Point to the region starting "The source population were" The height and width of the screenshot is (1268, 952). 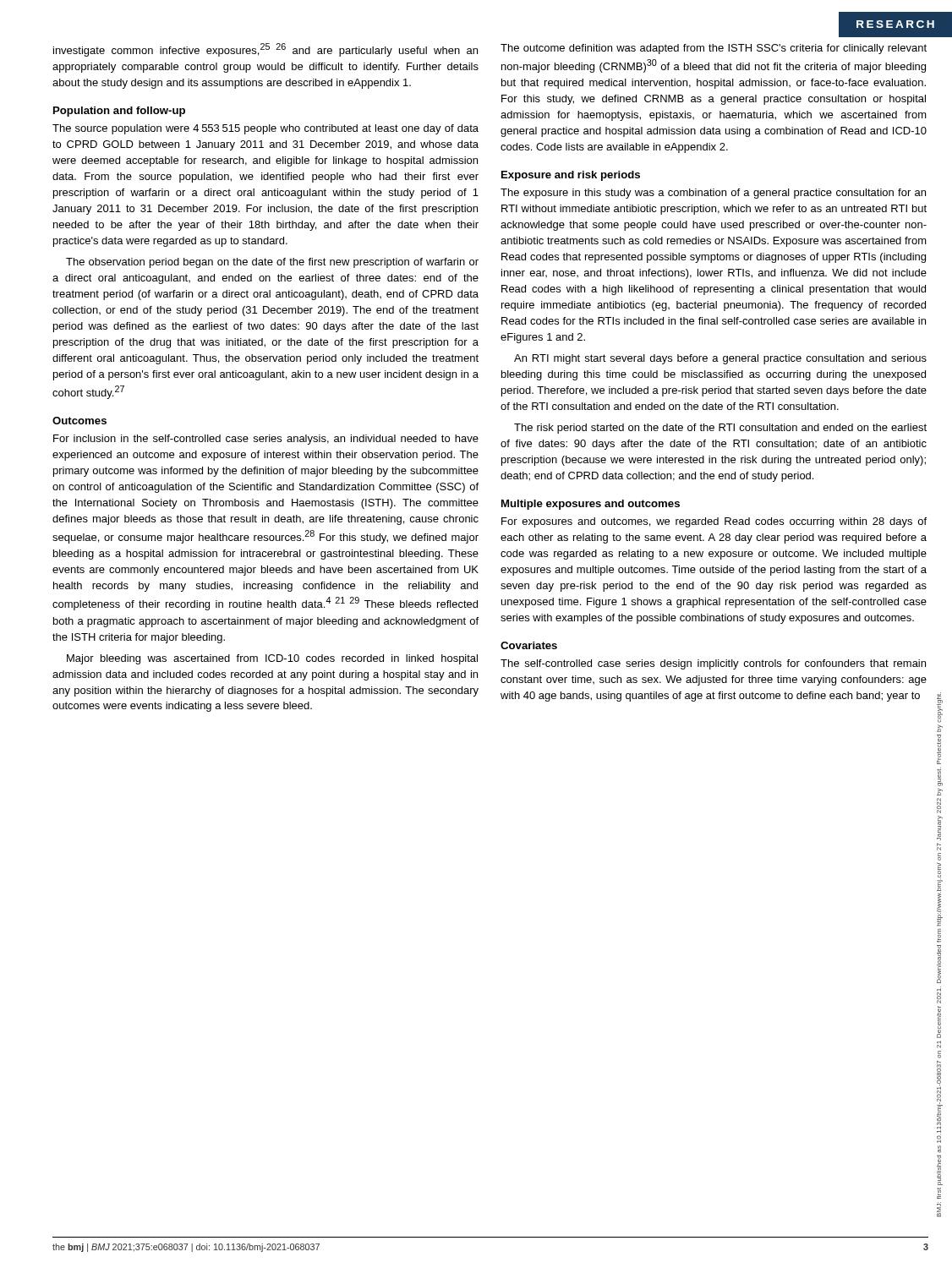(266, 261)
